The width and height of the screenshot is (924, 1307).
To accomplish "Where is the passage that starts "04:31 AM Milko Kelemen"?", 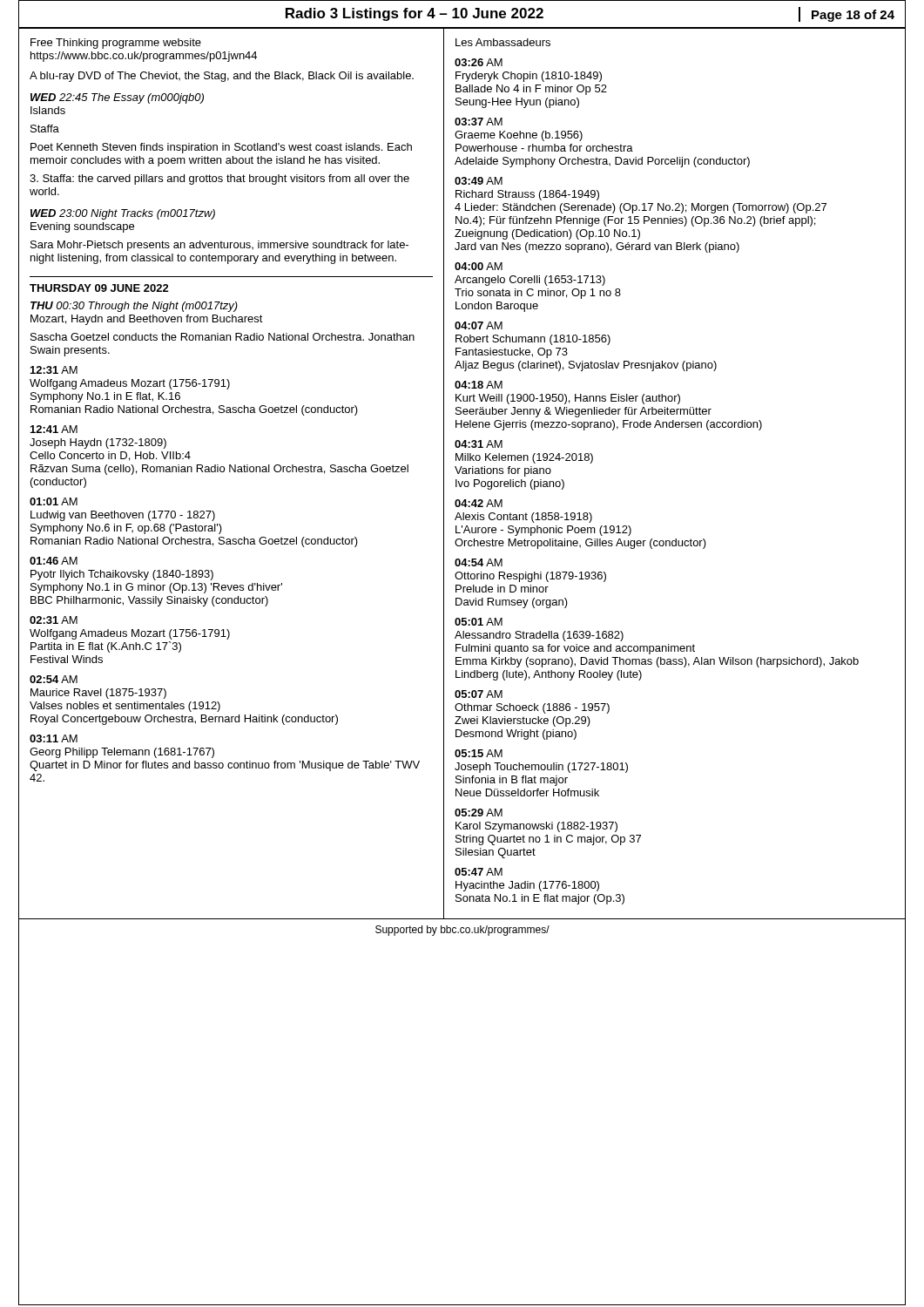I will click(x=479, y=444).
